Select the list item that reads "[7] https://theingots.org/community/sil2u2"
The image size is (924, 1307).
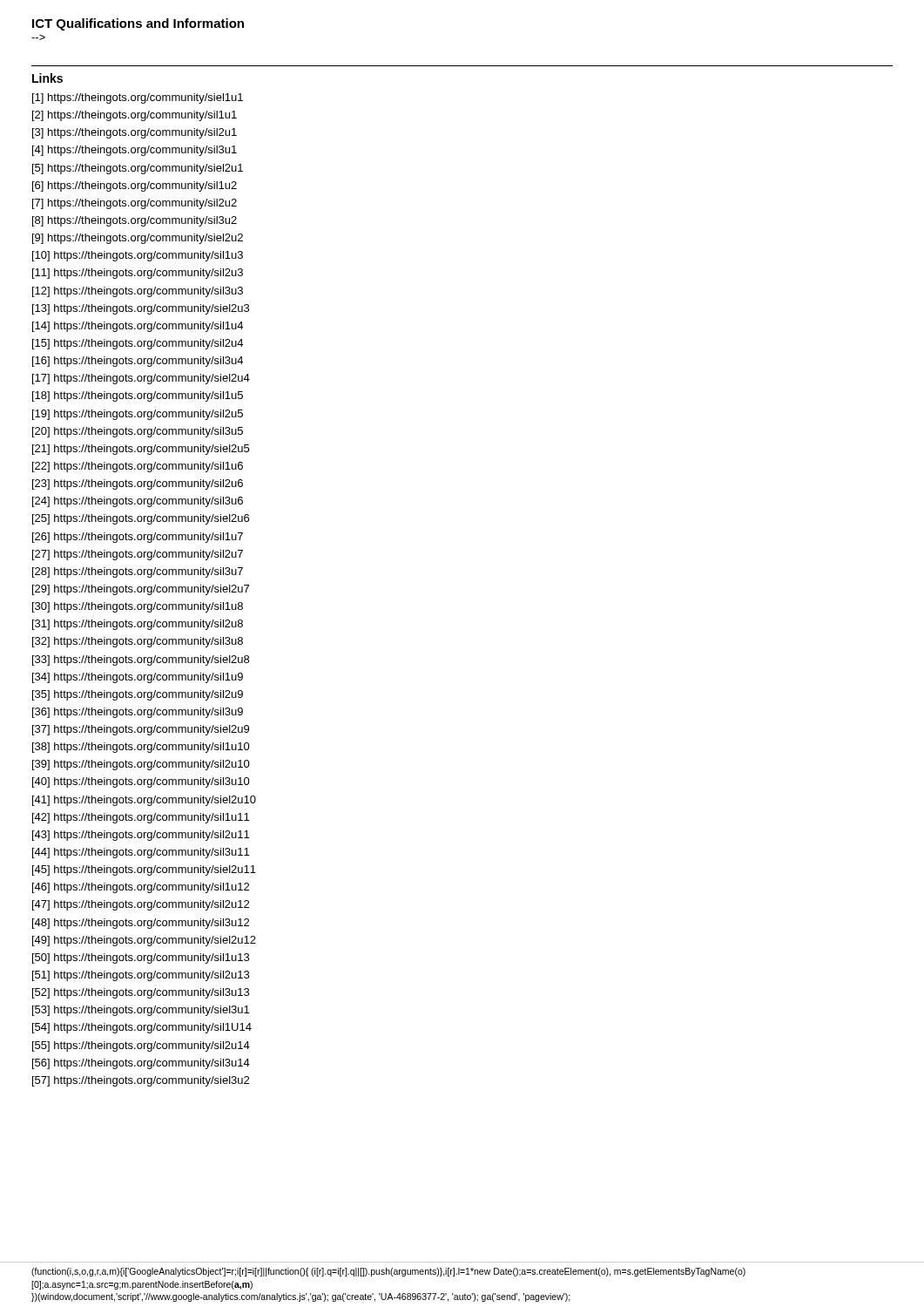[x=134, y=202]
